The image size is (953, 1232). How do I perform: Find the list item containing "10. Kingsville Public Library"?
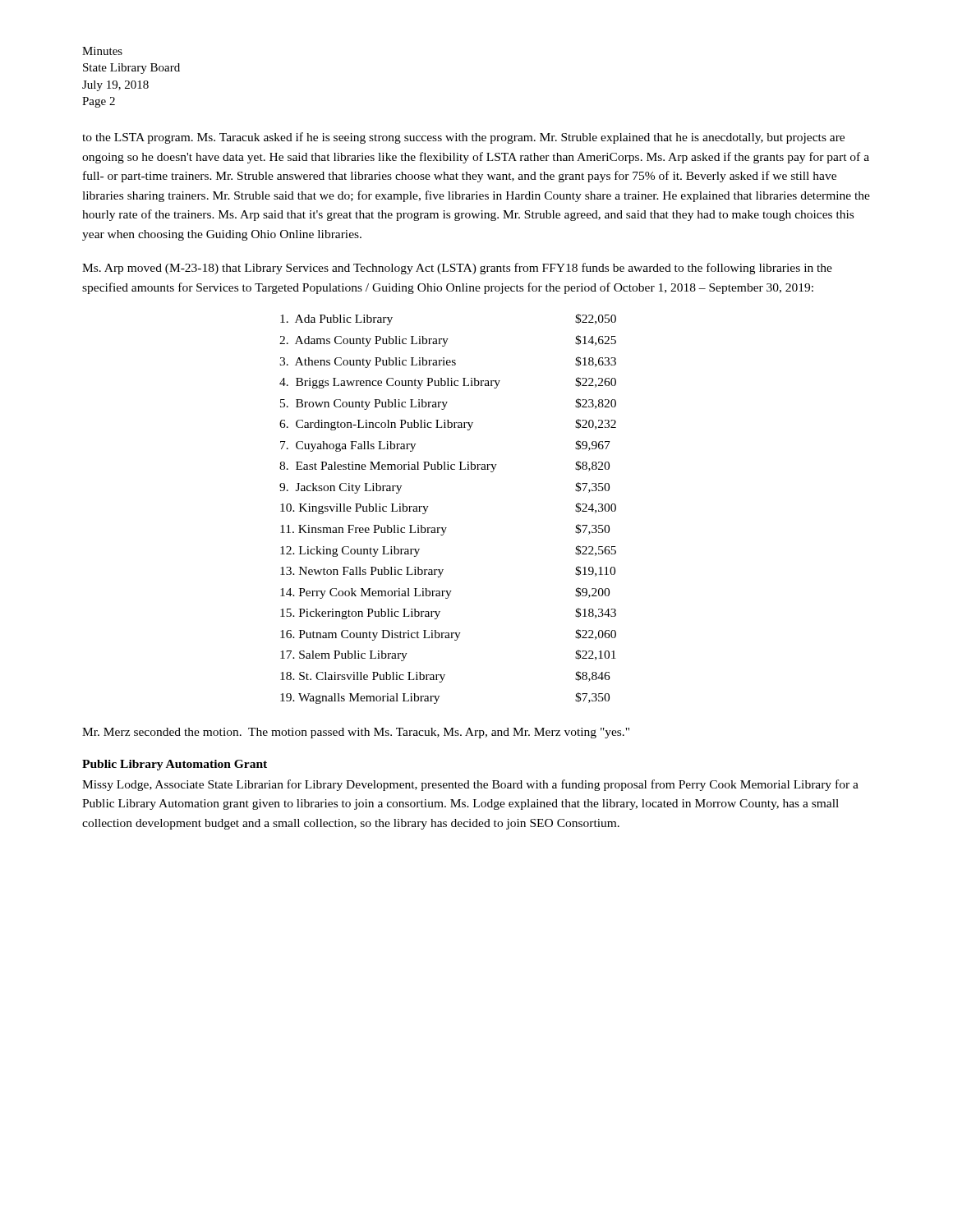[354, 508]
